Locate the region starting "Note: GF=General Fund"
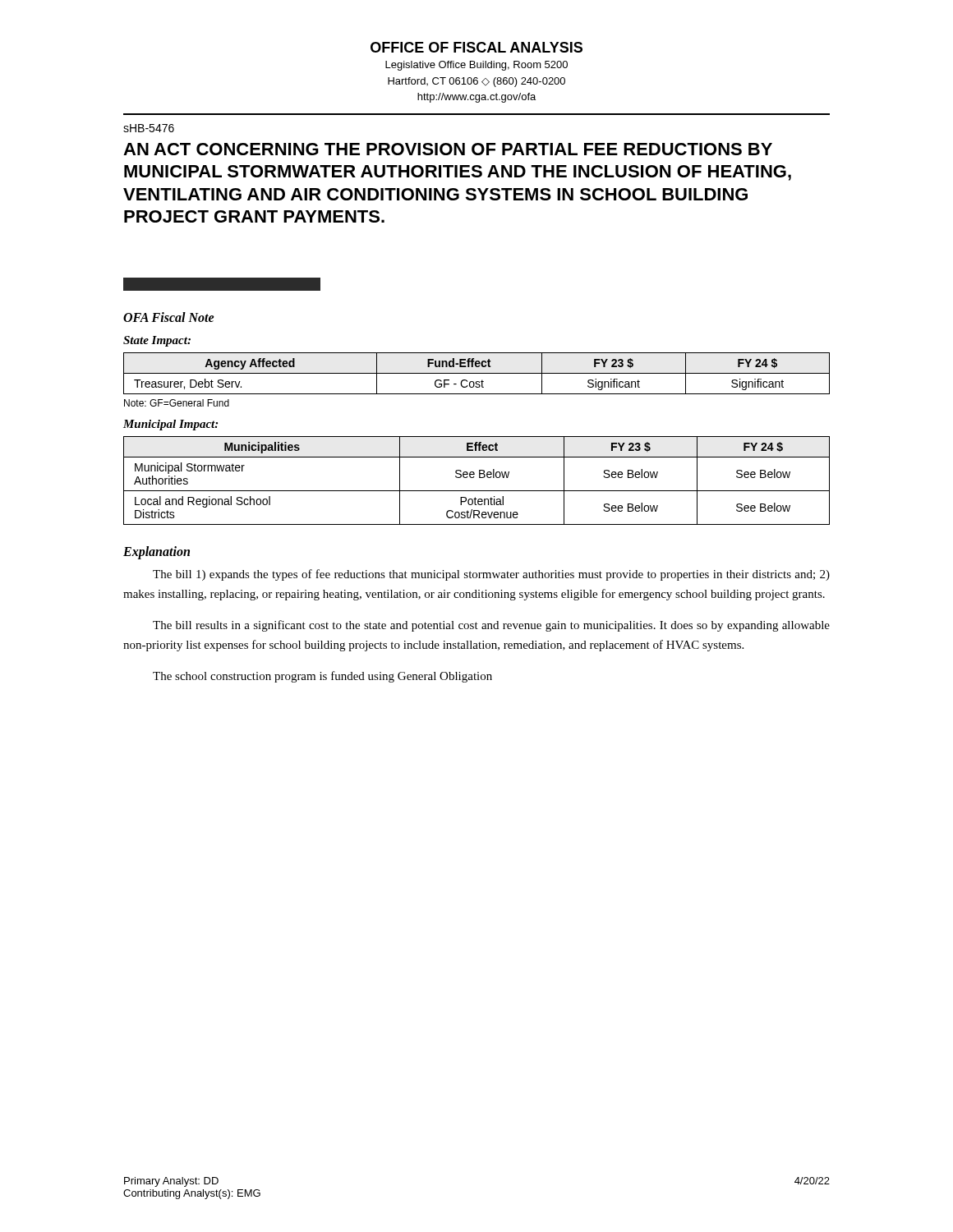This screenshot has width=953, height=1232. coord(176,403)
